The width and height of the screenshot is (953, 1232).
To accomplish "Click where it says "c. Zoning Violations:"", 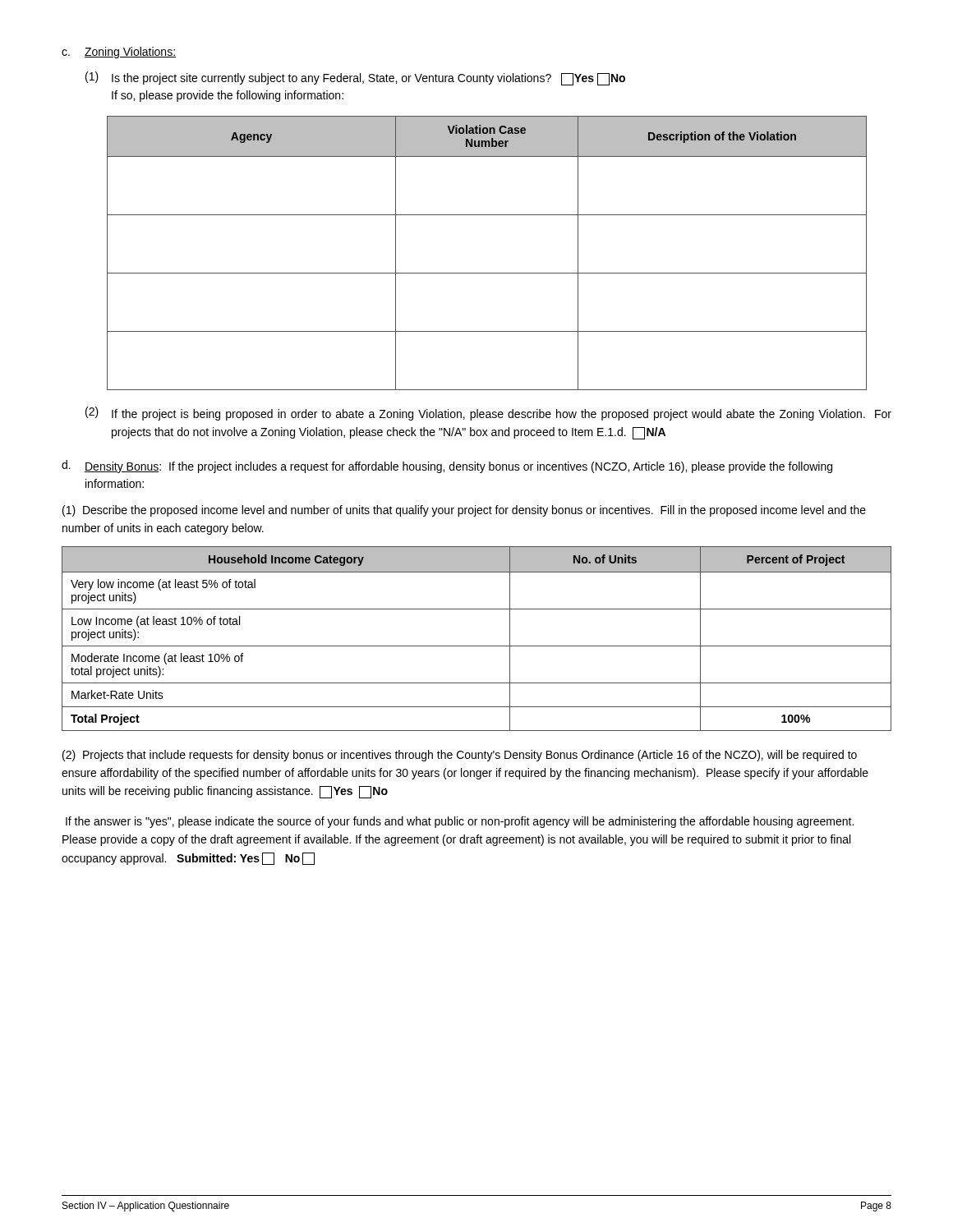I will (x=119, y=52).
